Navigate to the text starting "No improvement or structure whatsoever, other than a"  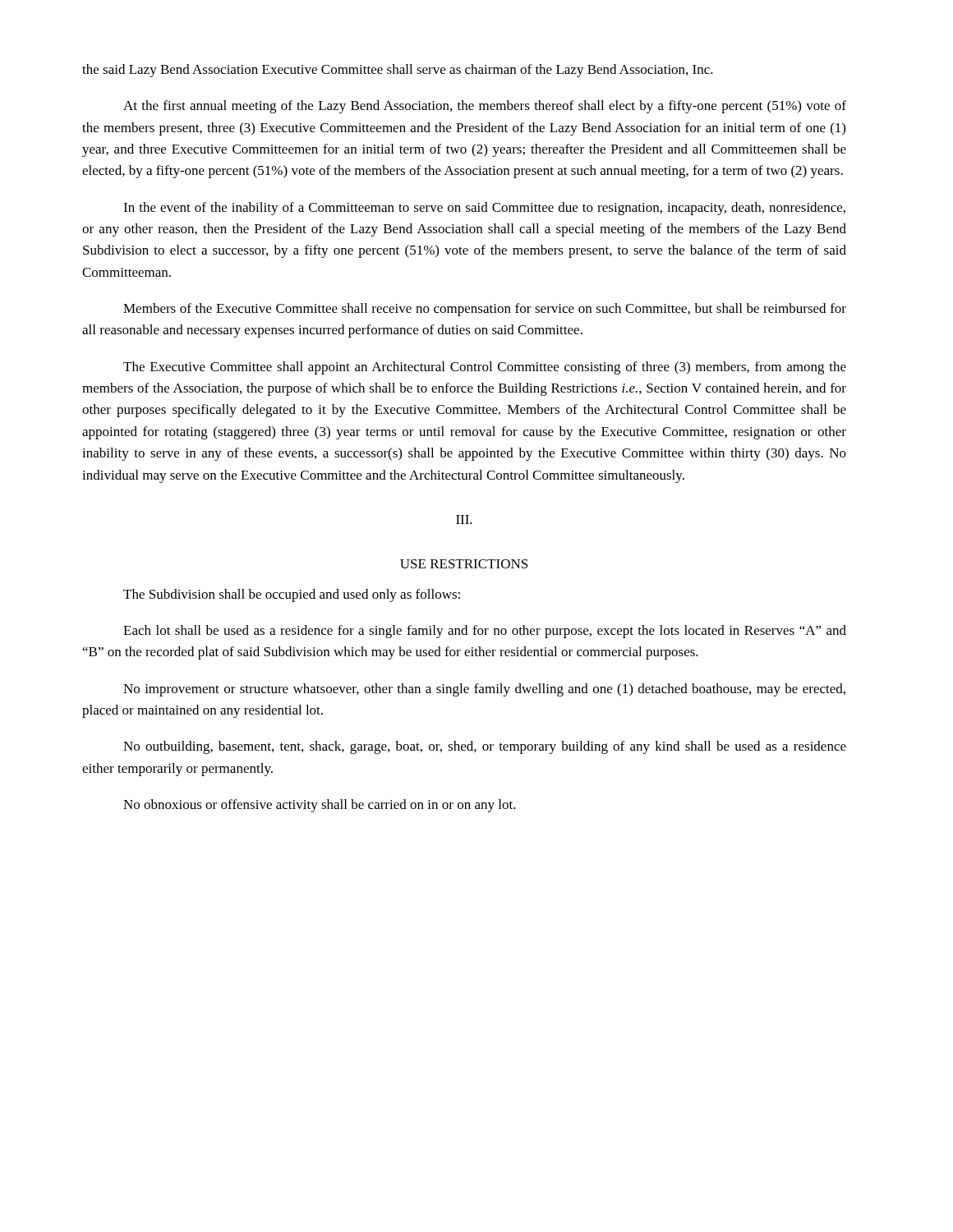(464, 699)
